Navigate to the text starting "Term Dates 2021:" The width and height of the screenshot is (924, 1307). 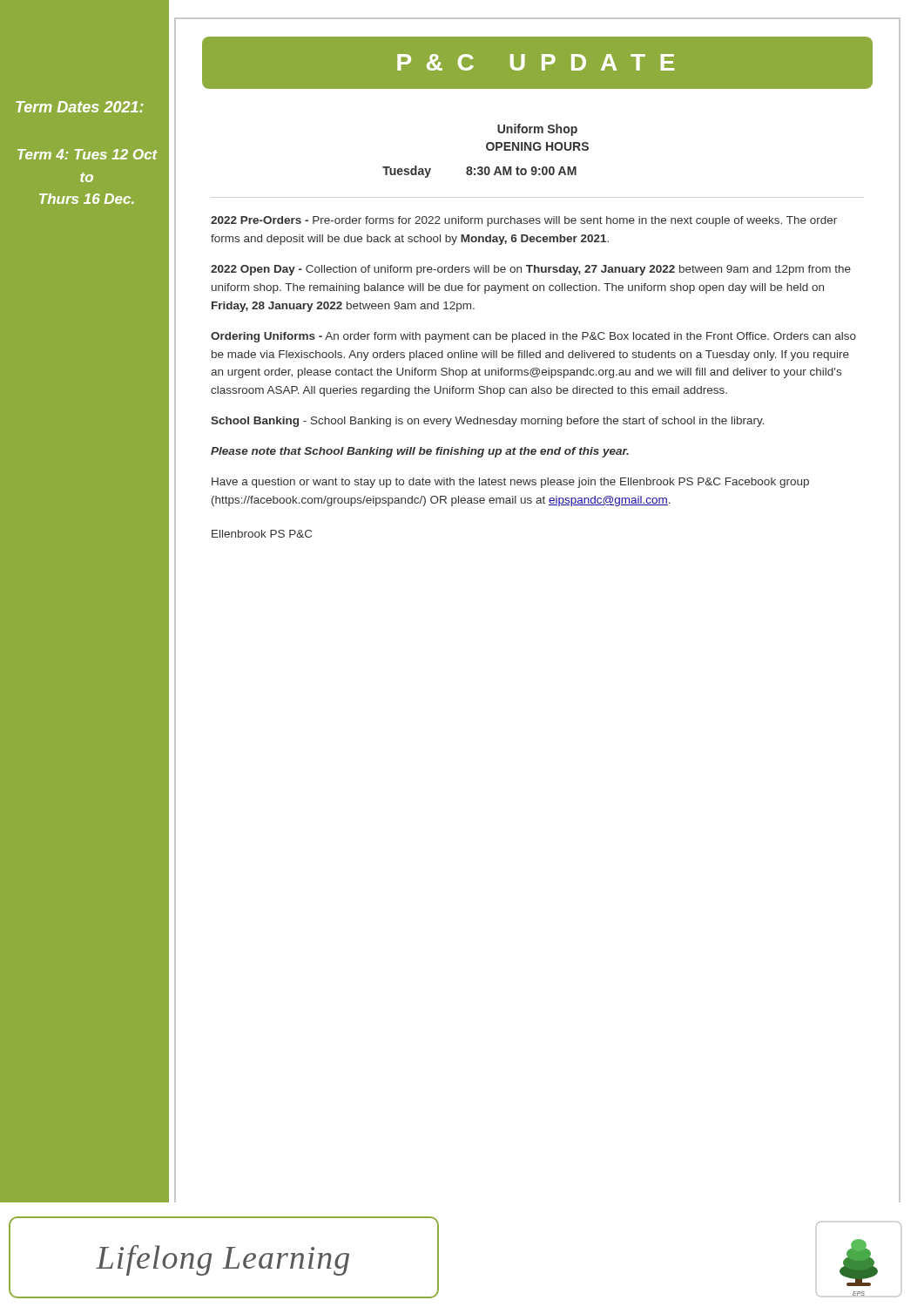(79, 107)
